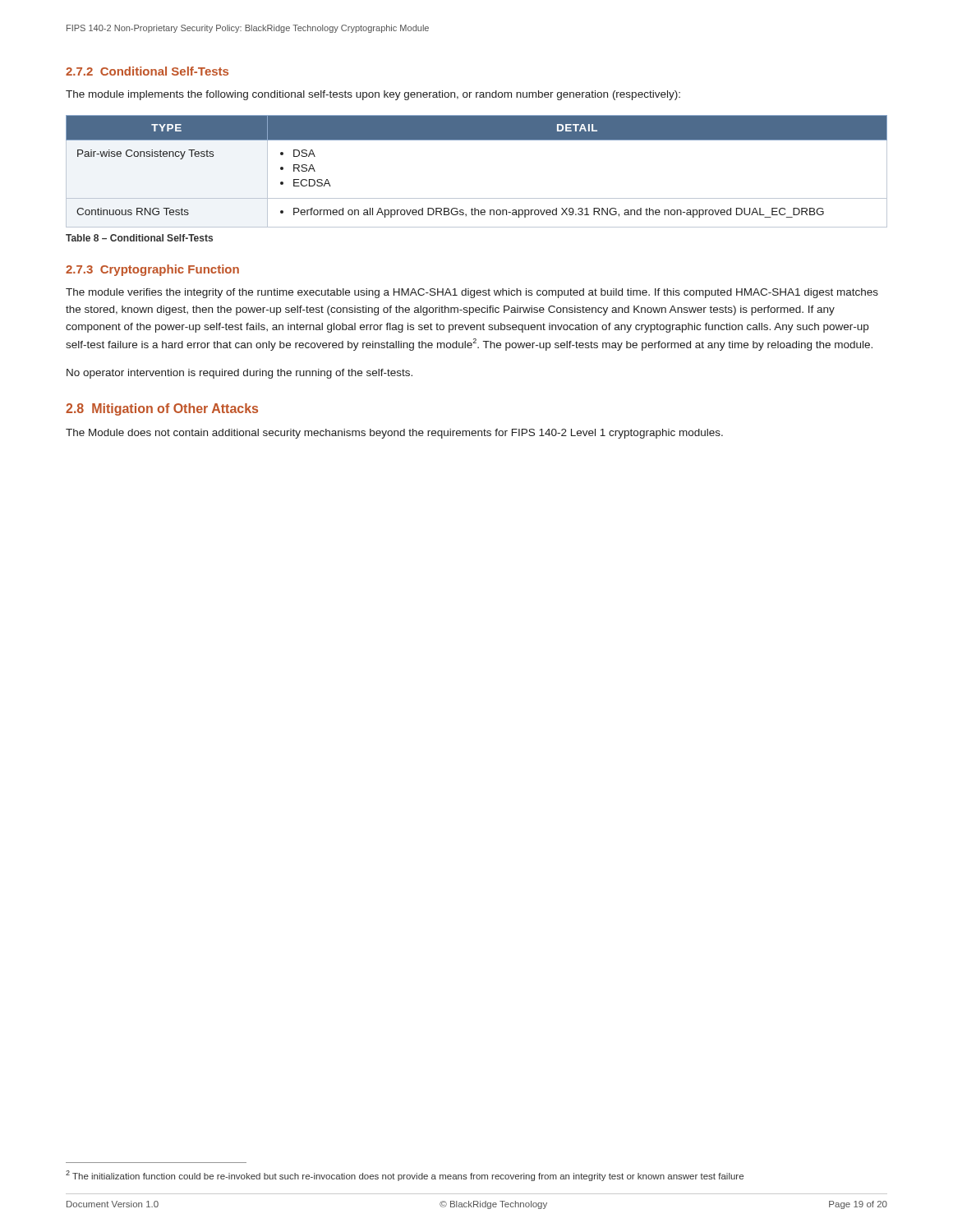Select the section header that says "2.8 Mitigation of Other Attacks"
The image size is (953, 1232).
pos(162,409)
